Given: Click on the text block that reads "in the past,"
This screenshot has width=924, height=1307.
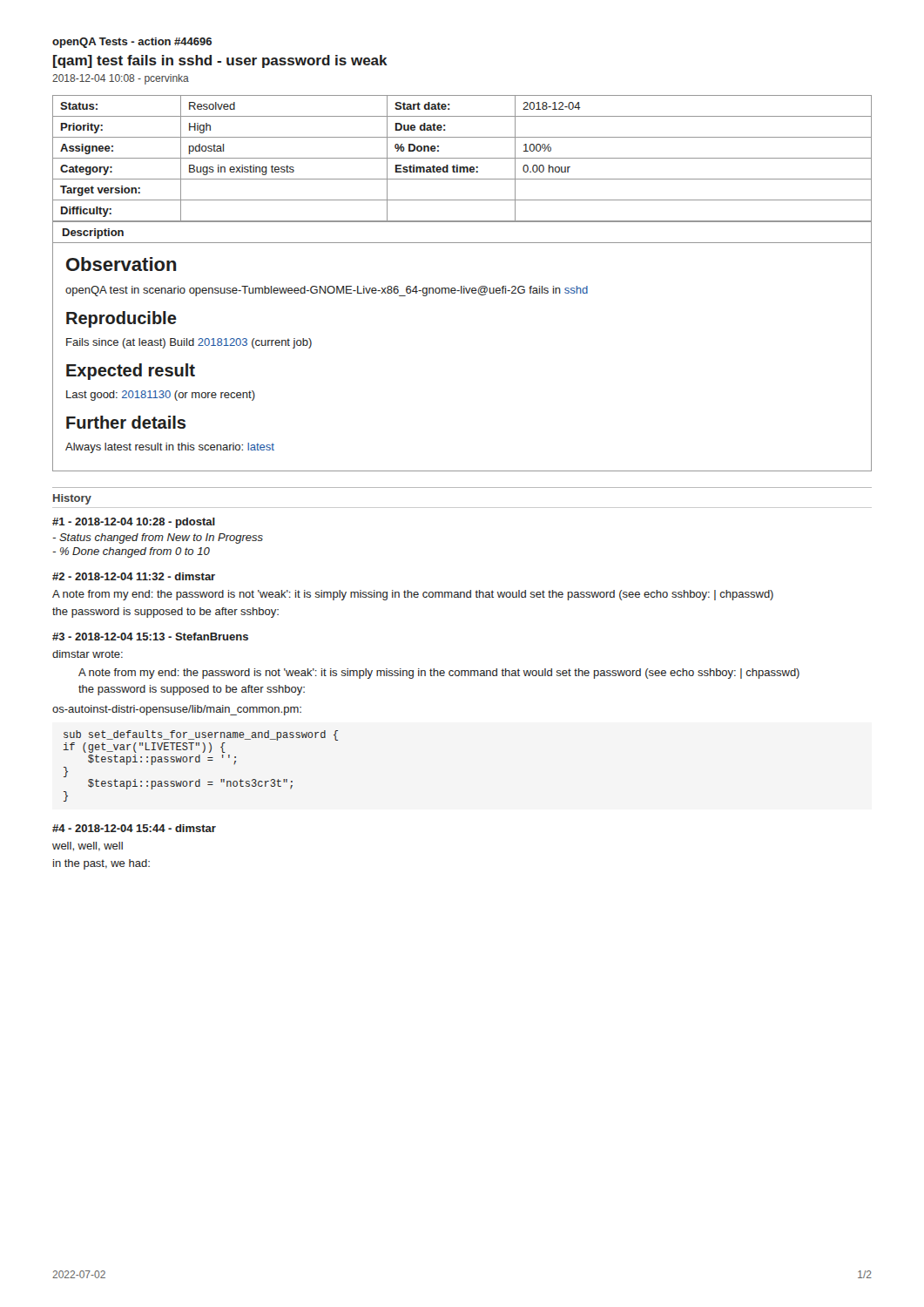Looking at the screenshot, I should click(x=101, y=863).
